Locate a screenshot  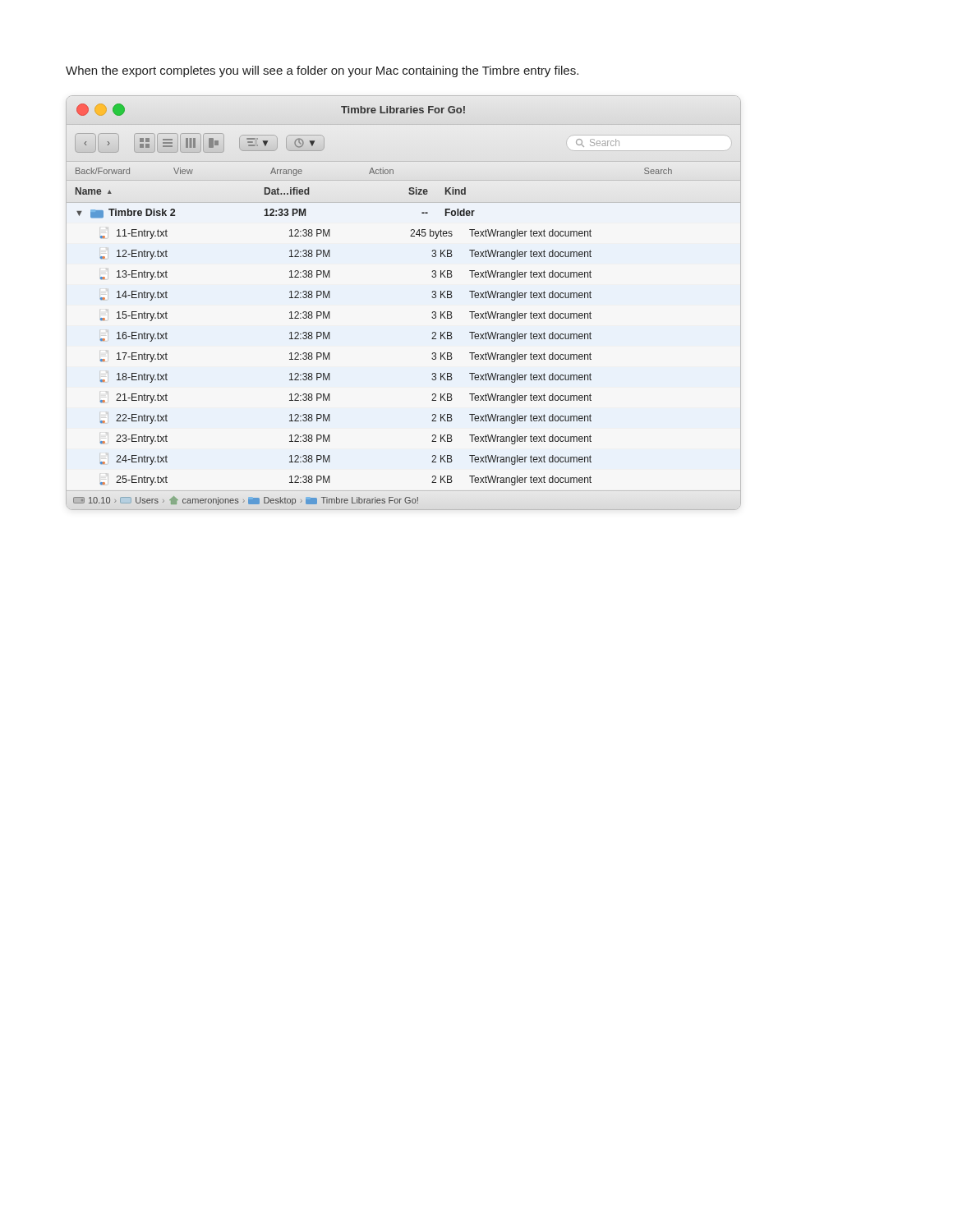tap(403, 302)
